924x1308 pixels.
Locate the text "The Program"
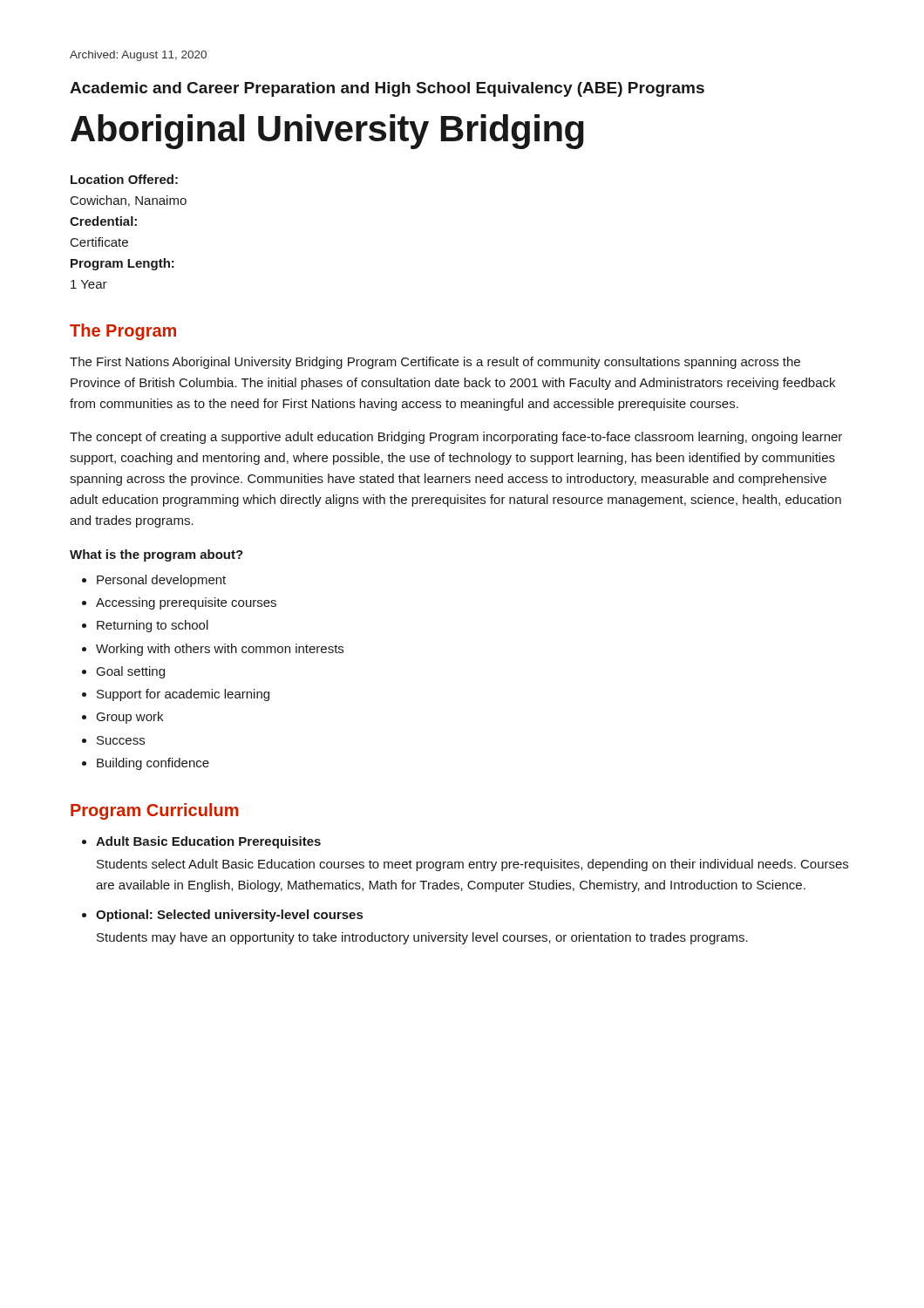point(123,330)
